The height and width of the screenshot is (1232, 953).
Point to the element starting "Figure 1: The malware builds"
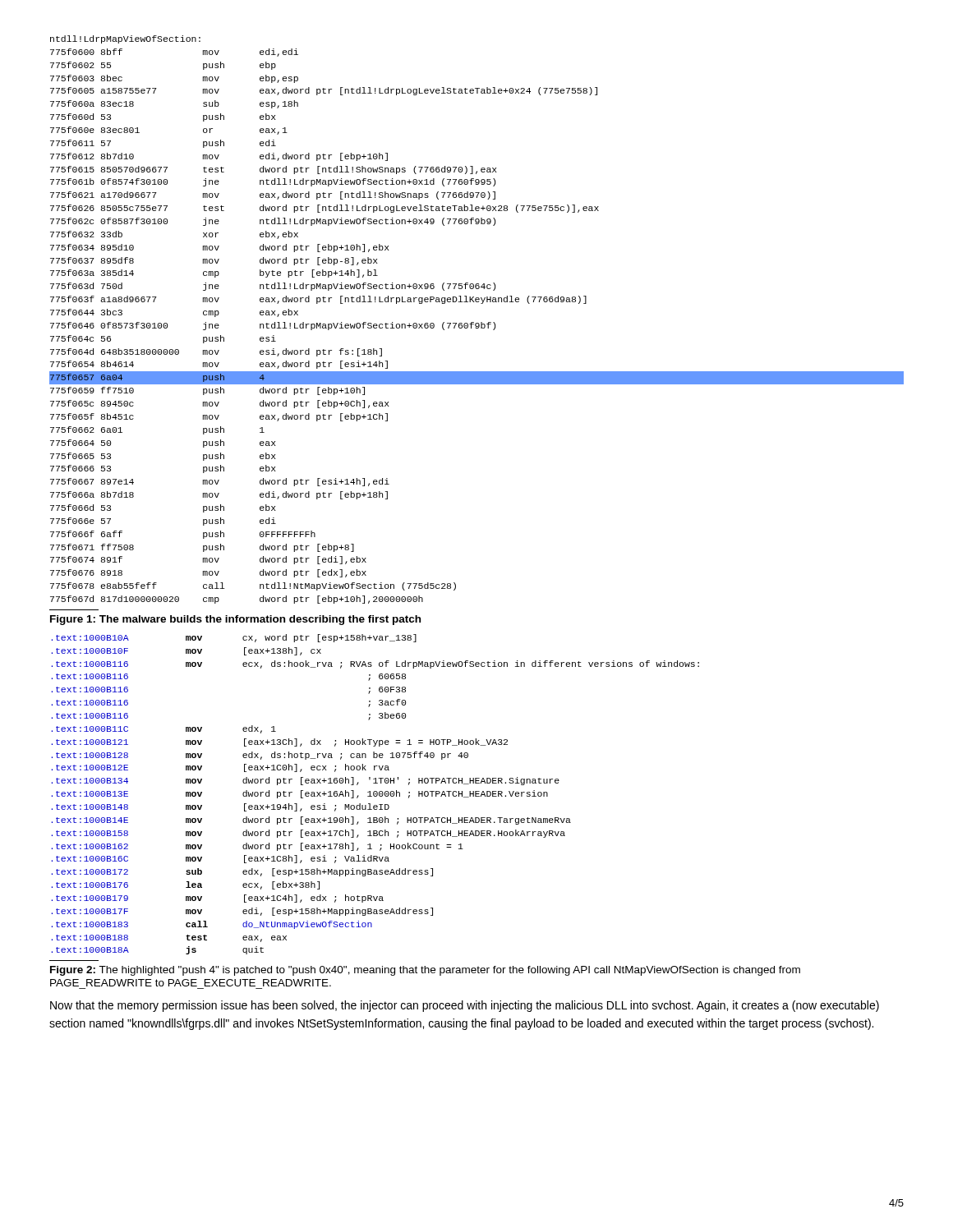click(235, 619)
